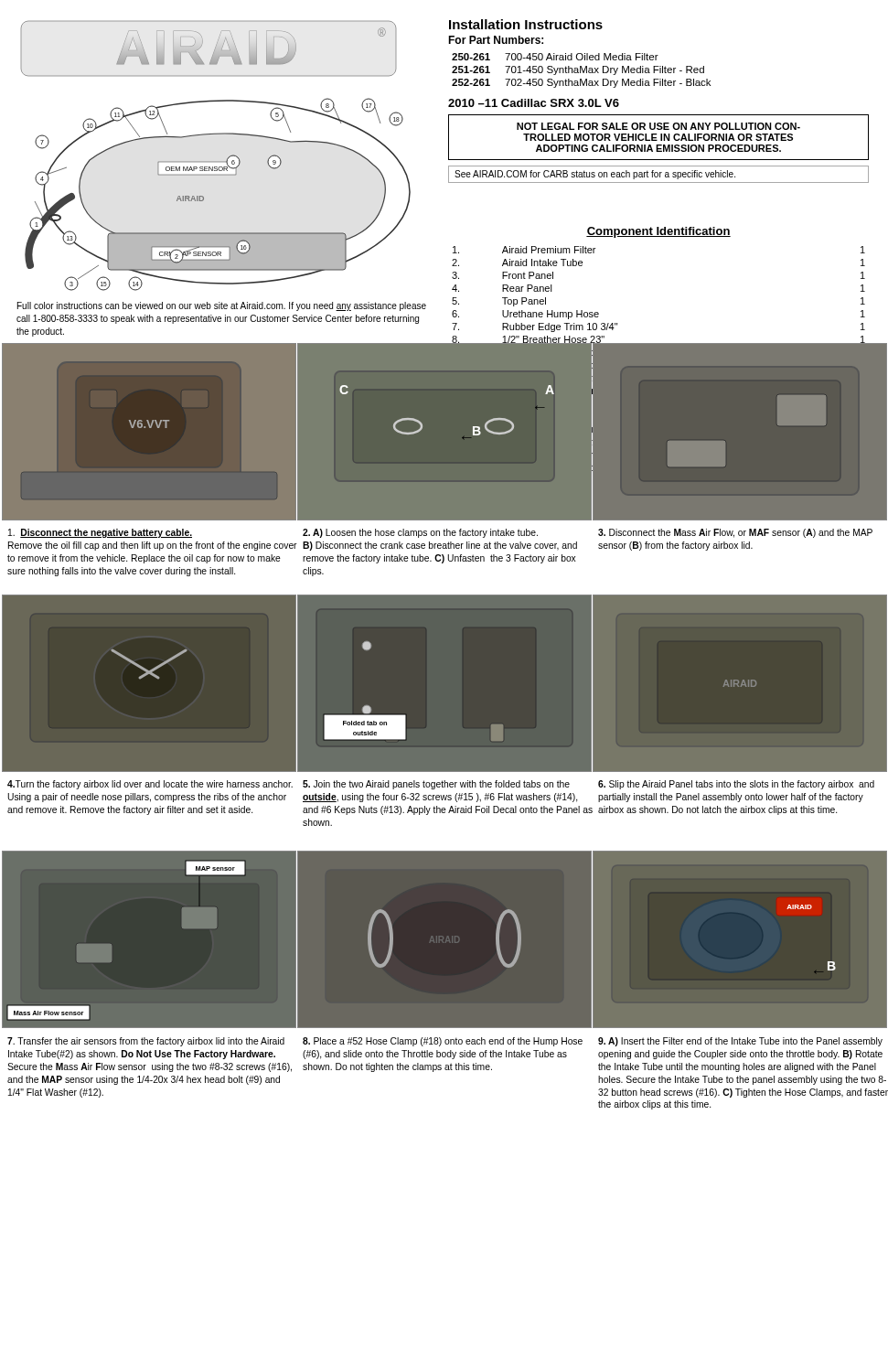888x1372 pixels.
Task: Click on the list item with the text "2. A) Loosen the hose"
Action: pyautogui.click(x=440, y=552)
